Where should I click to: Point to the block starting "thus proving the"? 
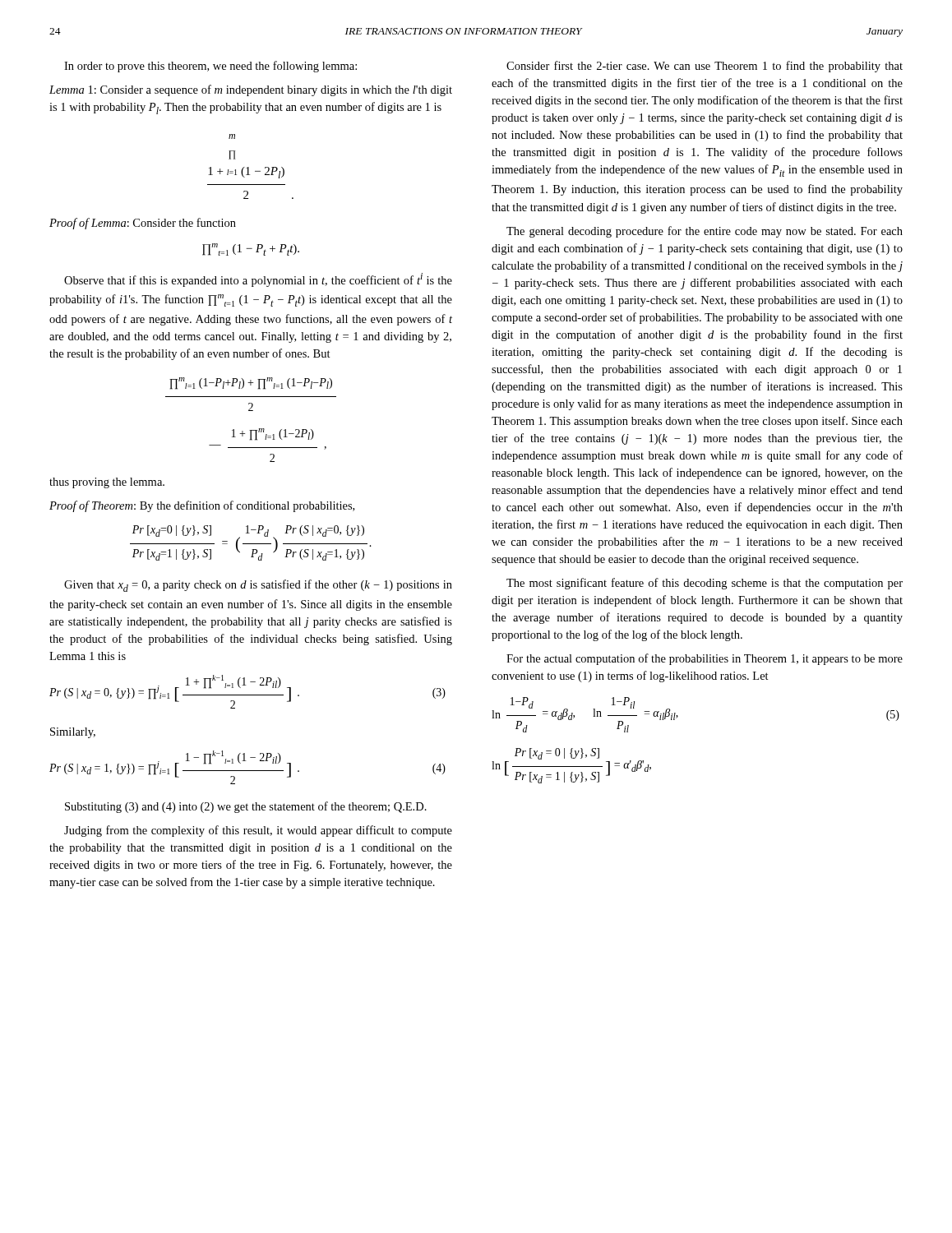click(x=107, y=483)
